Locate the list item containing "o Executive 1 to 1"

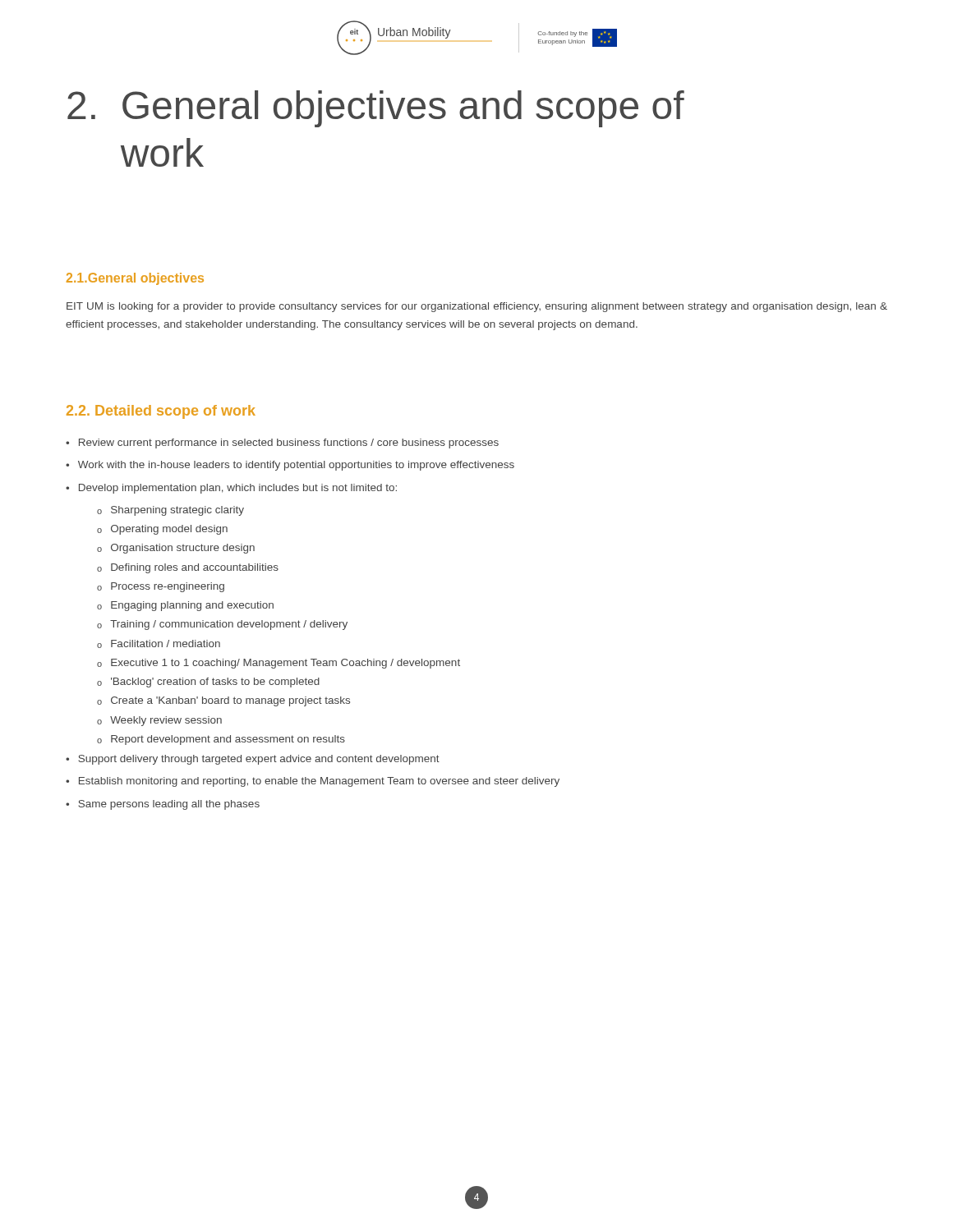(x=279, y=663)
